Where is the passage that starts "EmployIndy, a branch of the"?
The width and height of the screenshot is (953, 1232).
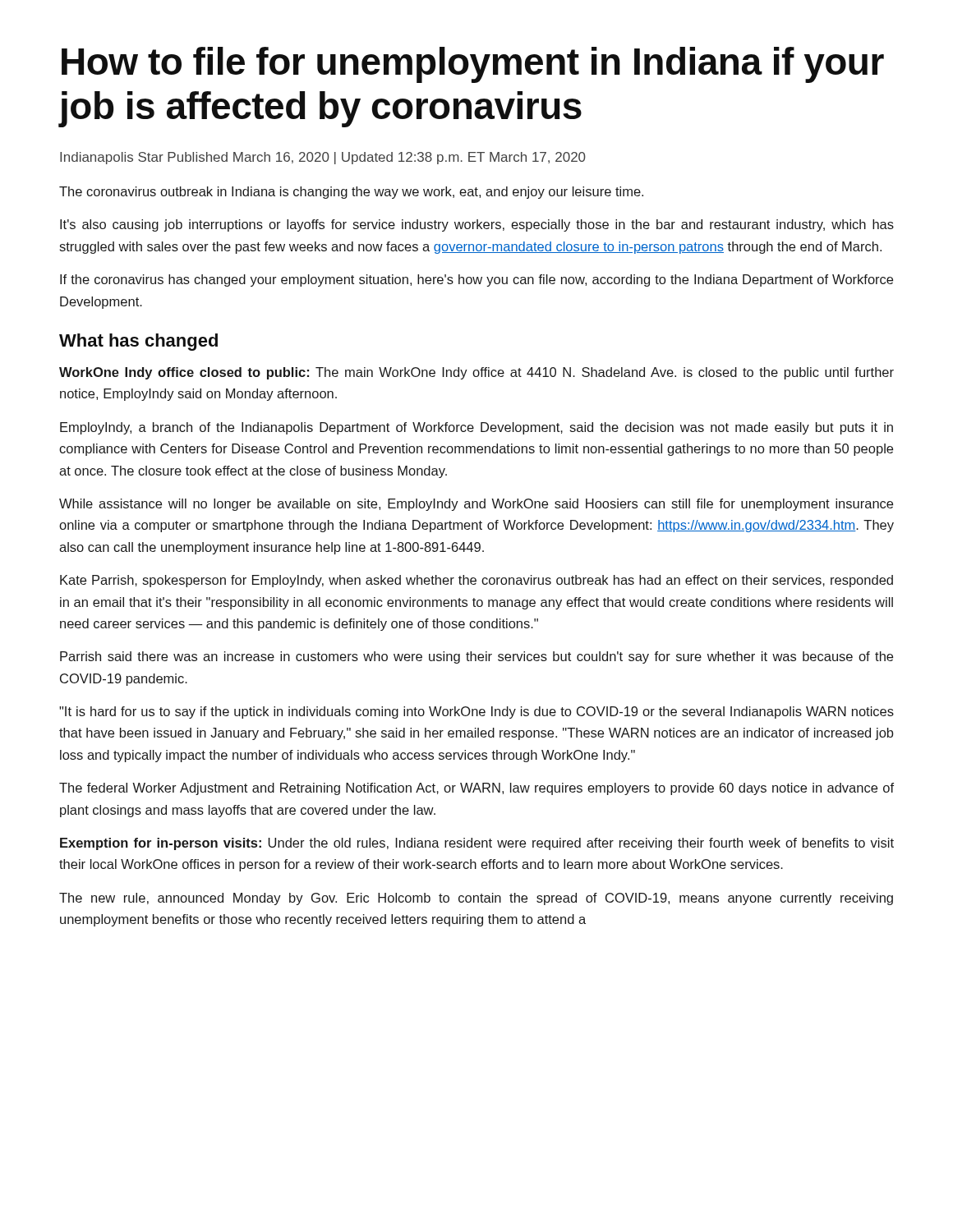point(476,449)
